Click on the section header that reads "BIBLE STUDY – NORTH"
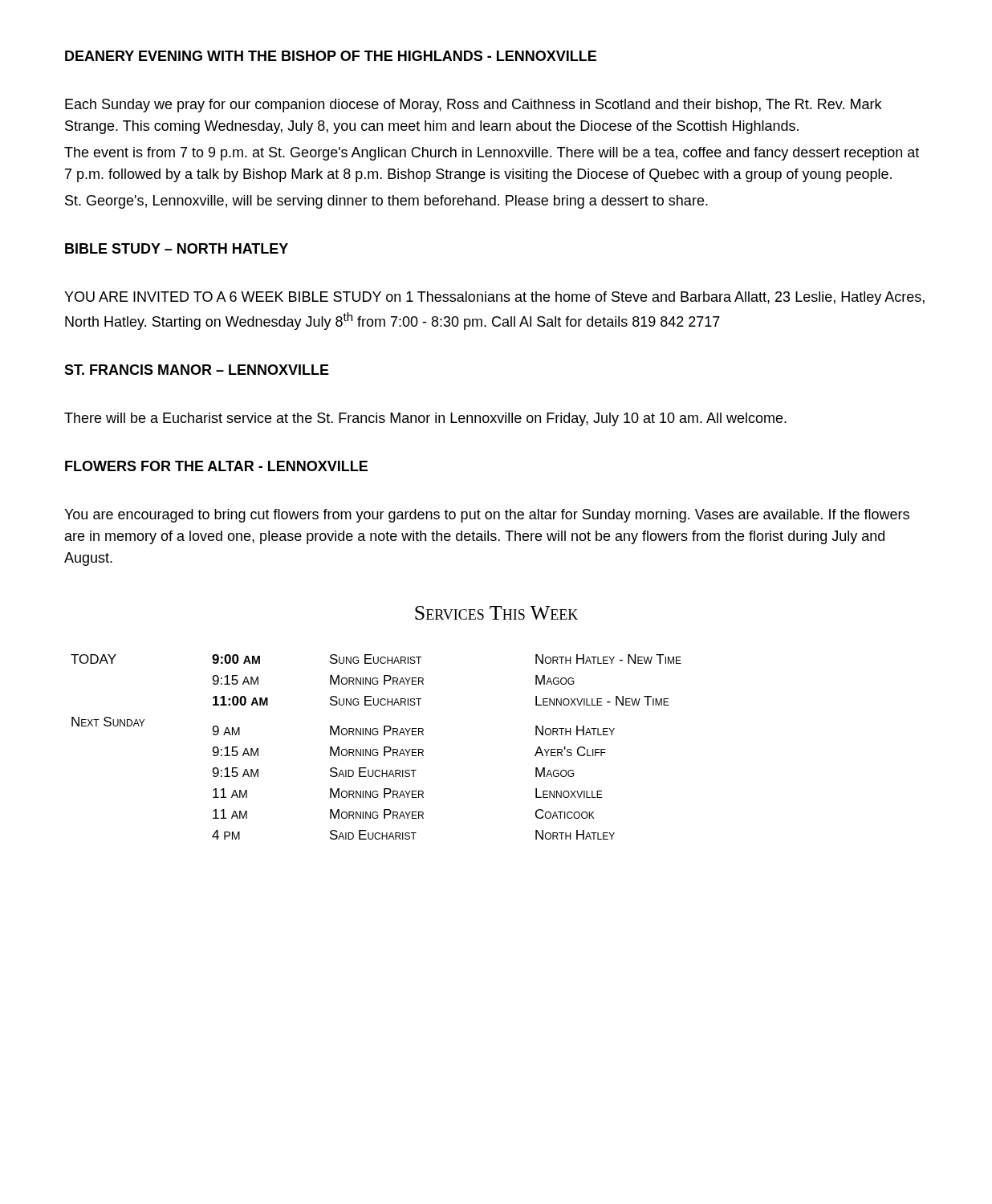 tap(177, 248)
